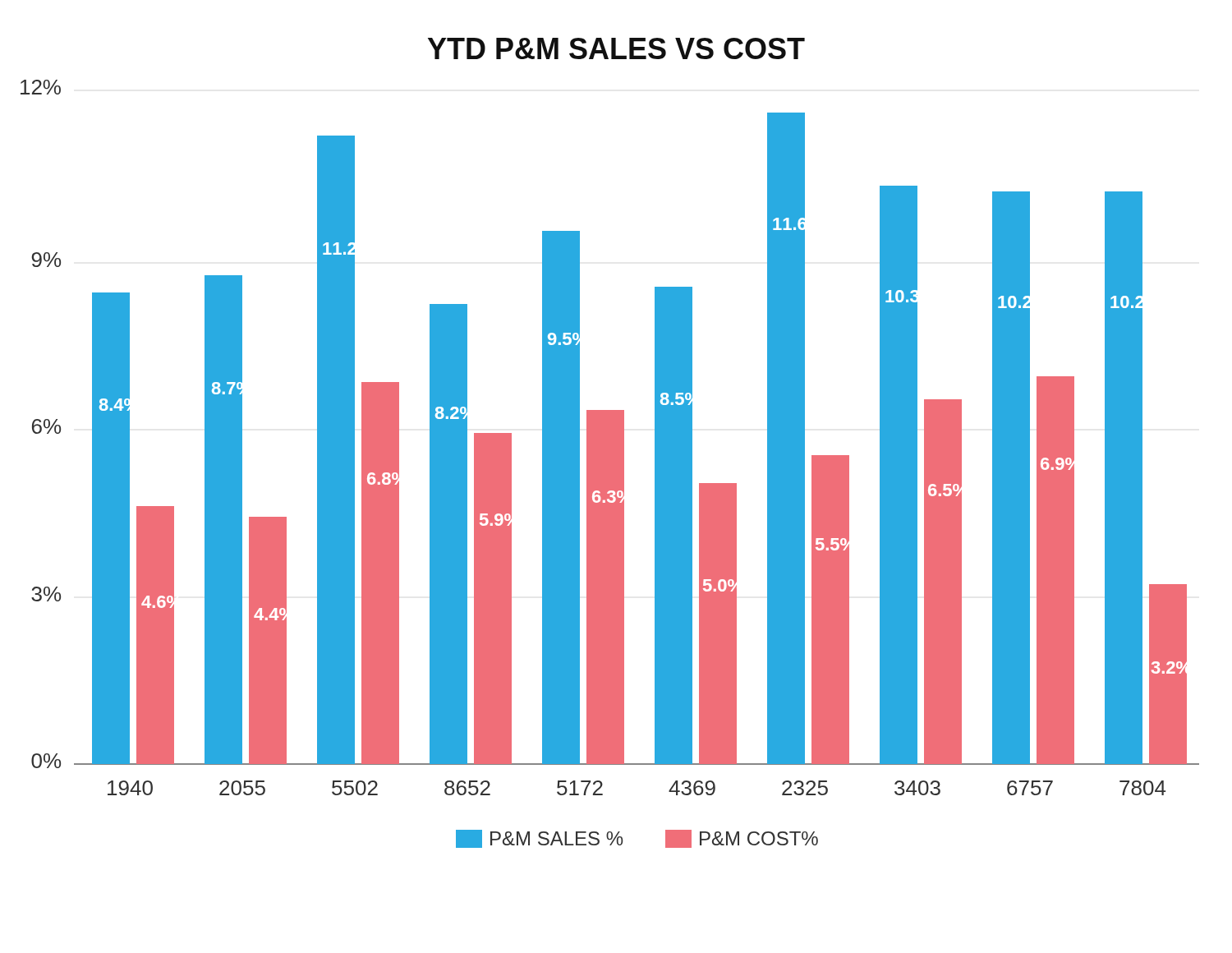
Task: Select the grouped bar chart
Action: (616, 476)
